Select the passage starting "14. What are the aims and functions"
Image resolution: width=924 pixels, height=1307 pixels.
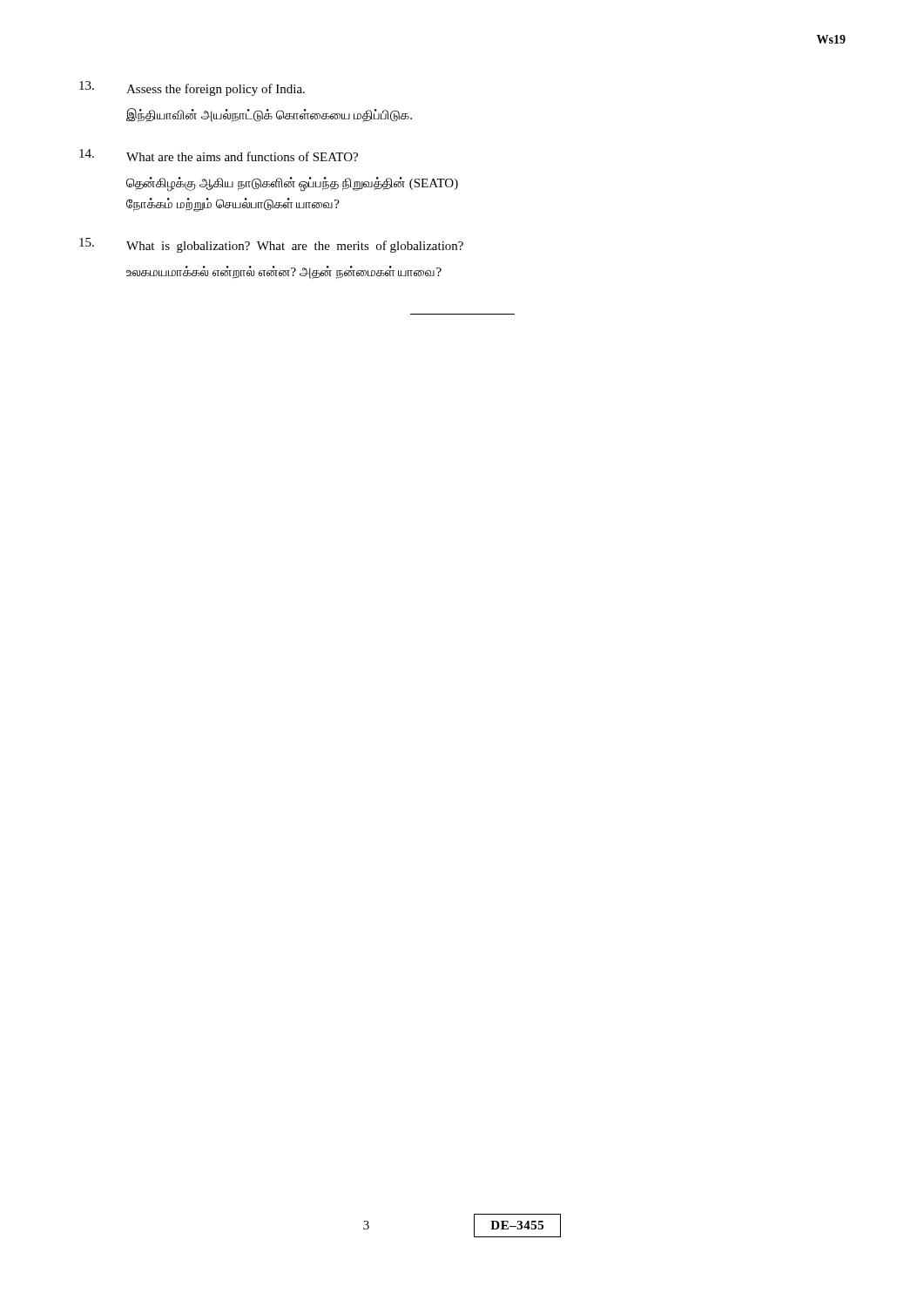[462, 183]
